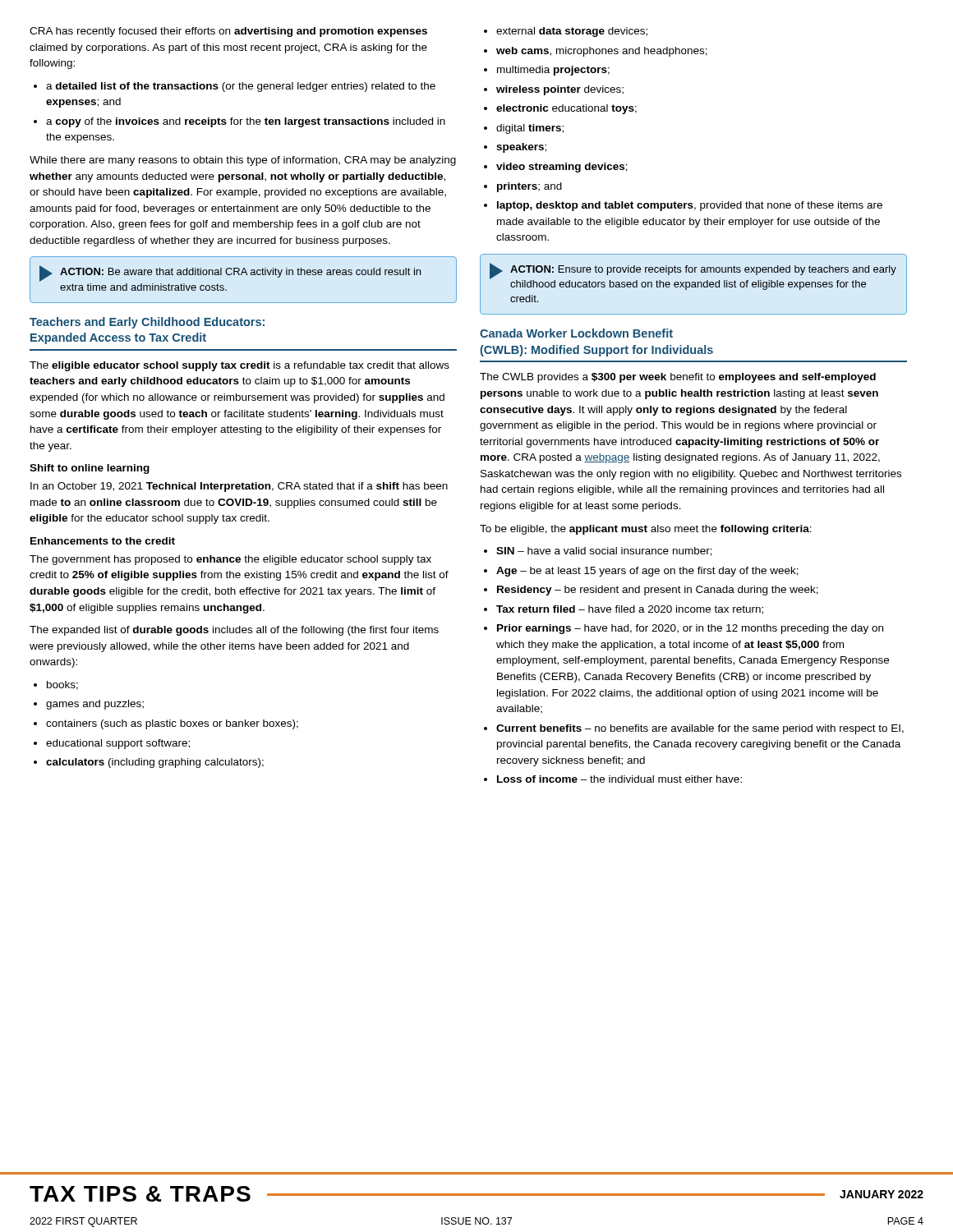The height and width of the screenshot is (1232, 953).
Task: Locate the list item with the text "Tax return filed – have filed a 2020"
Action: click(630, 609)
